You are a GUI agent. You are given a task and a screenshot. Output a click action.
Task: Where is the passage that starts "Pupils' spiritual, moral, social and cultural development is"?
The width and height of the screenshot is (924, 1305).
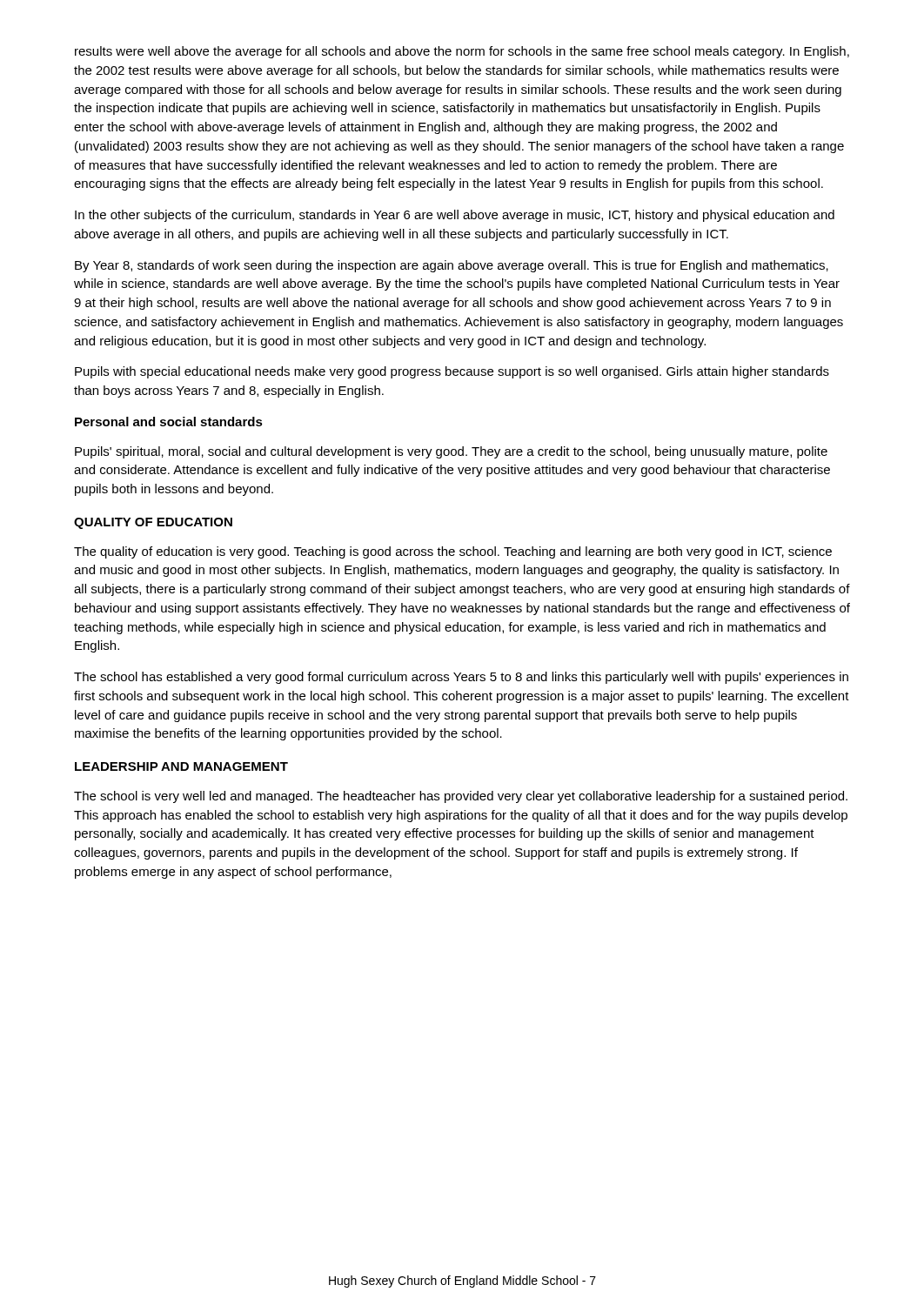point(462,470)
